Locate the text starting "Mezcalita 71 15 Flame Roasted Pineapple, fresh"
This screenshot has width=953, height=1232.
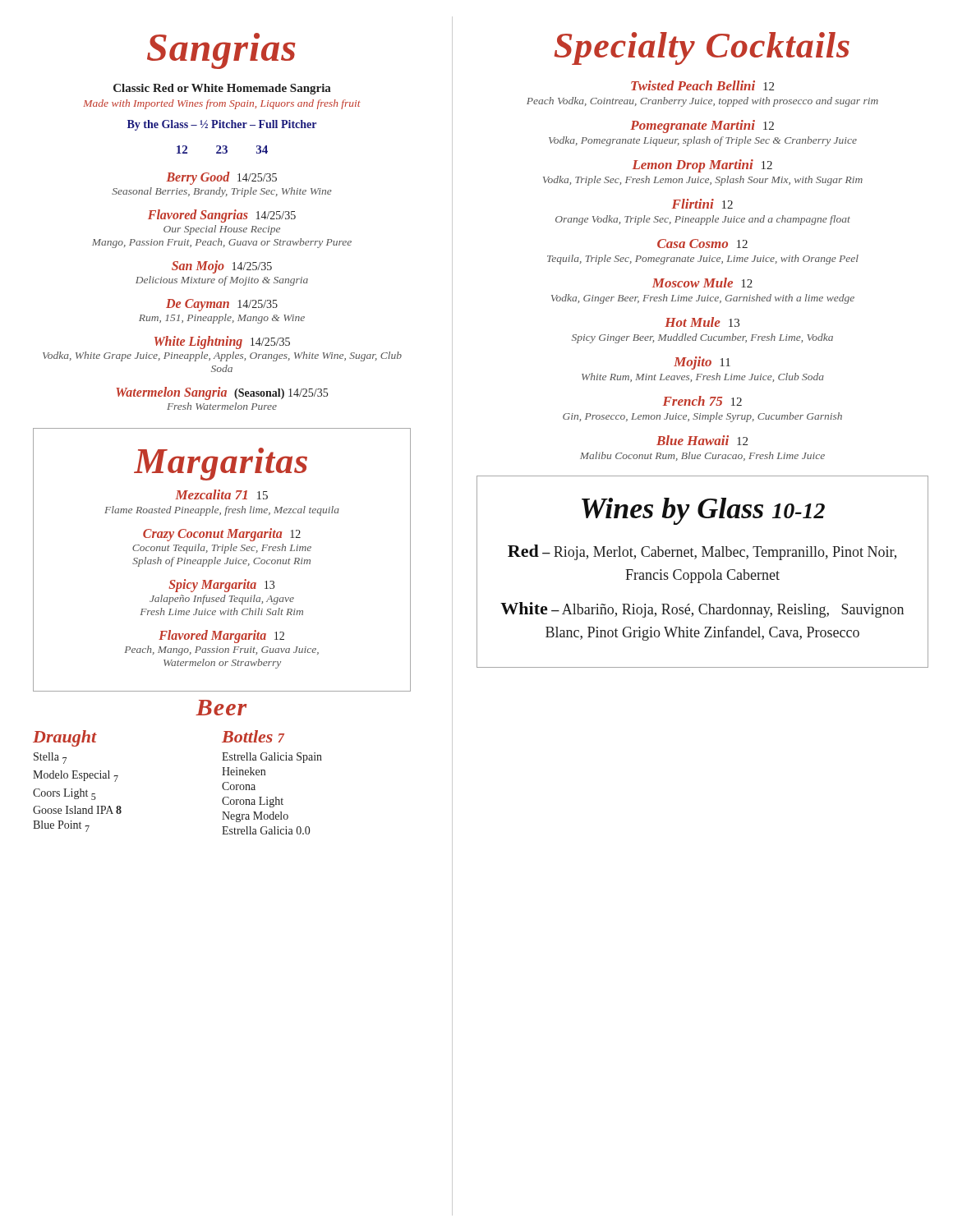[x=222, y=502]
